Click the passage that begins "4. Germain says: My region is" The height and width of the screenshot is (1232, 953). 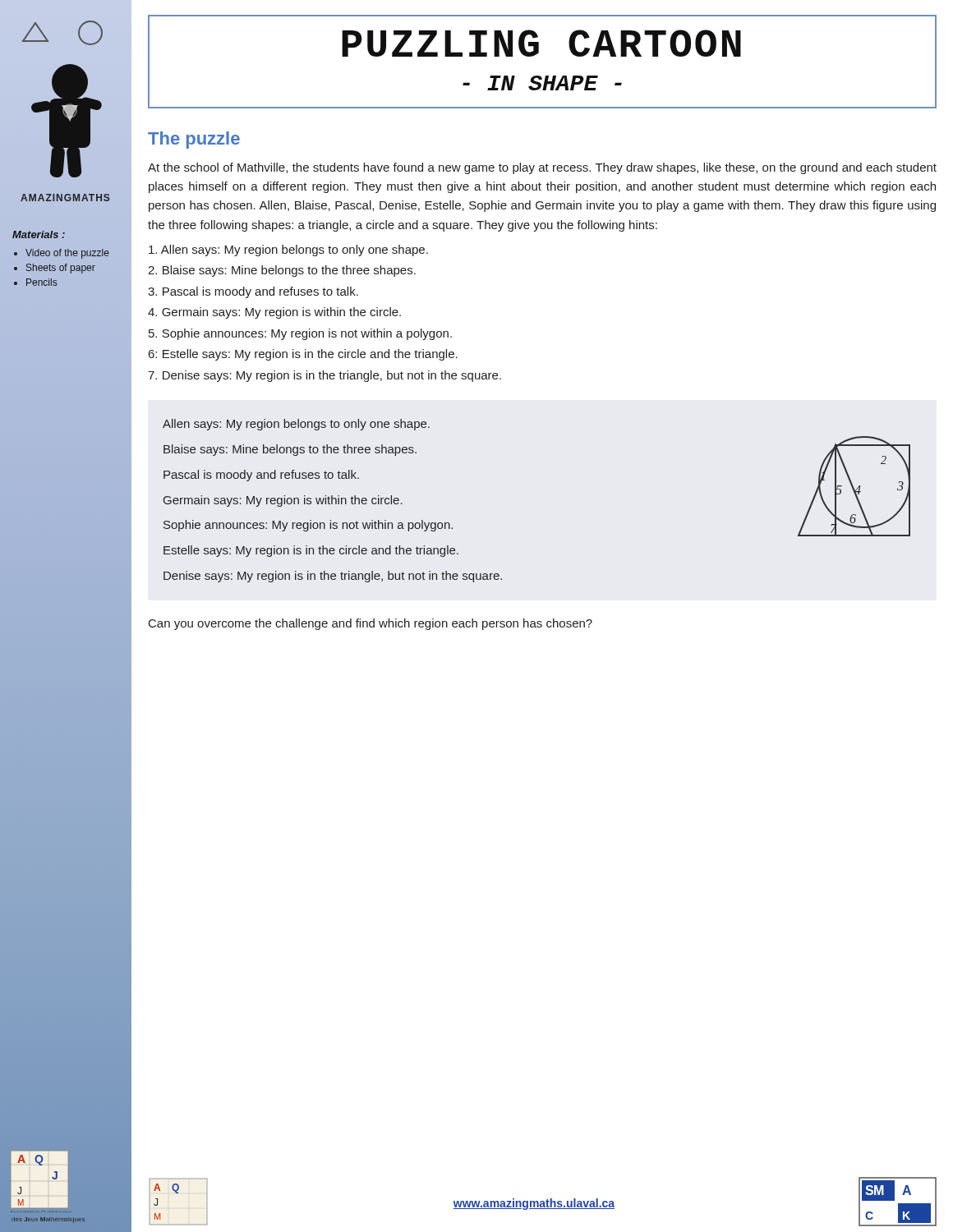pyautogui.click(x=275, y=312)
